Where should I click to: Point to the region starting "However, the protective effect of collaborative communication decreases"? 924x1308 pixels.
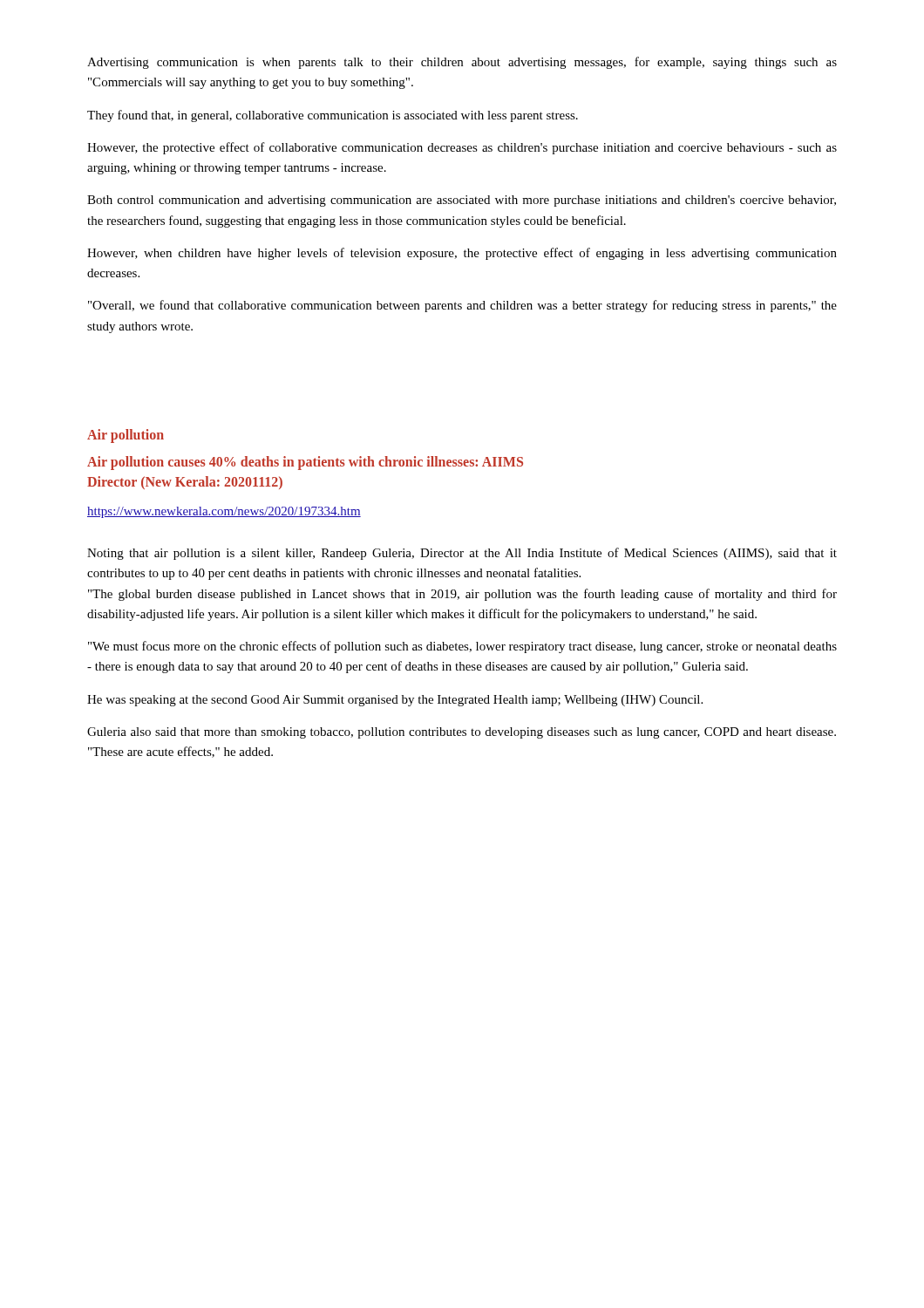point(462,157)
